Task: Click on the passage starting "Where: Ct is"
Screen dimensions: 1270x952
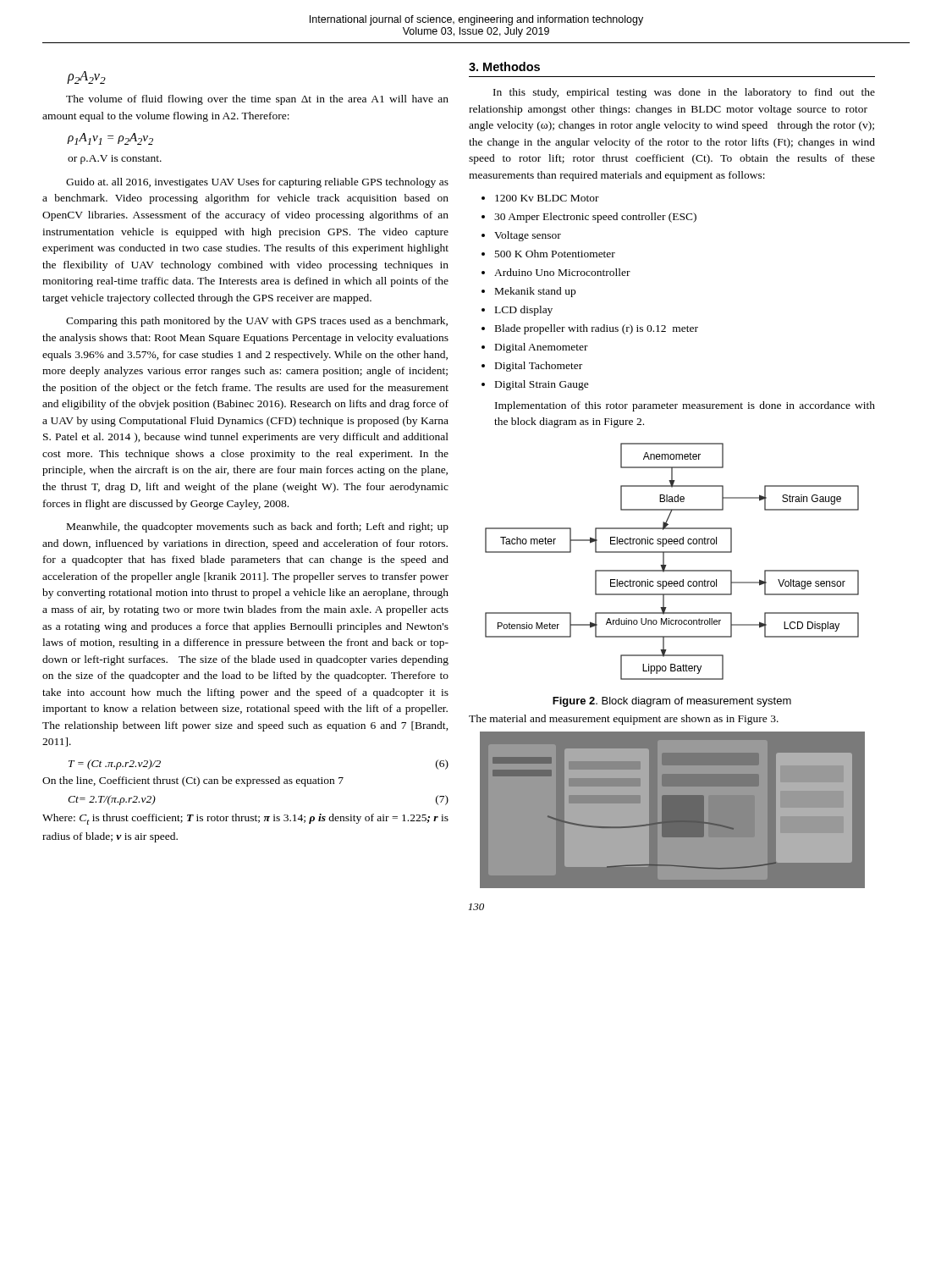Action: [245, 827]
